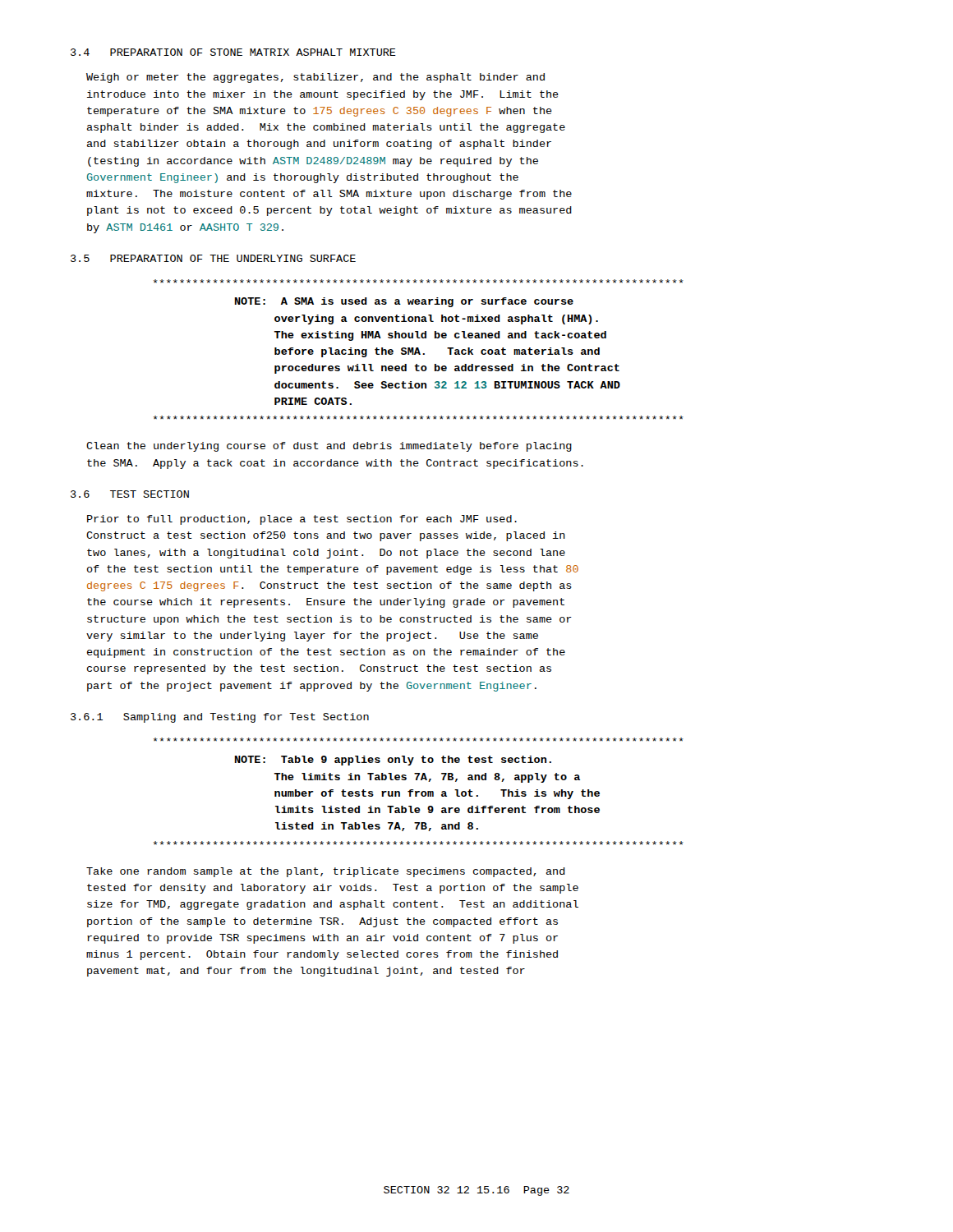Navigate to the element starting "3.6.1 Sampling and Testing for Test"
The width and height of the screenshot is (953, 1232).
(220, 717)
